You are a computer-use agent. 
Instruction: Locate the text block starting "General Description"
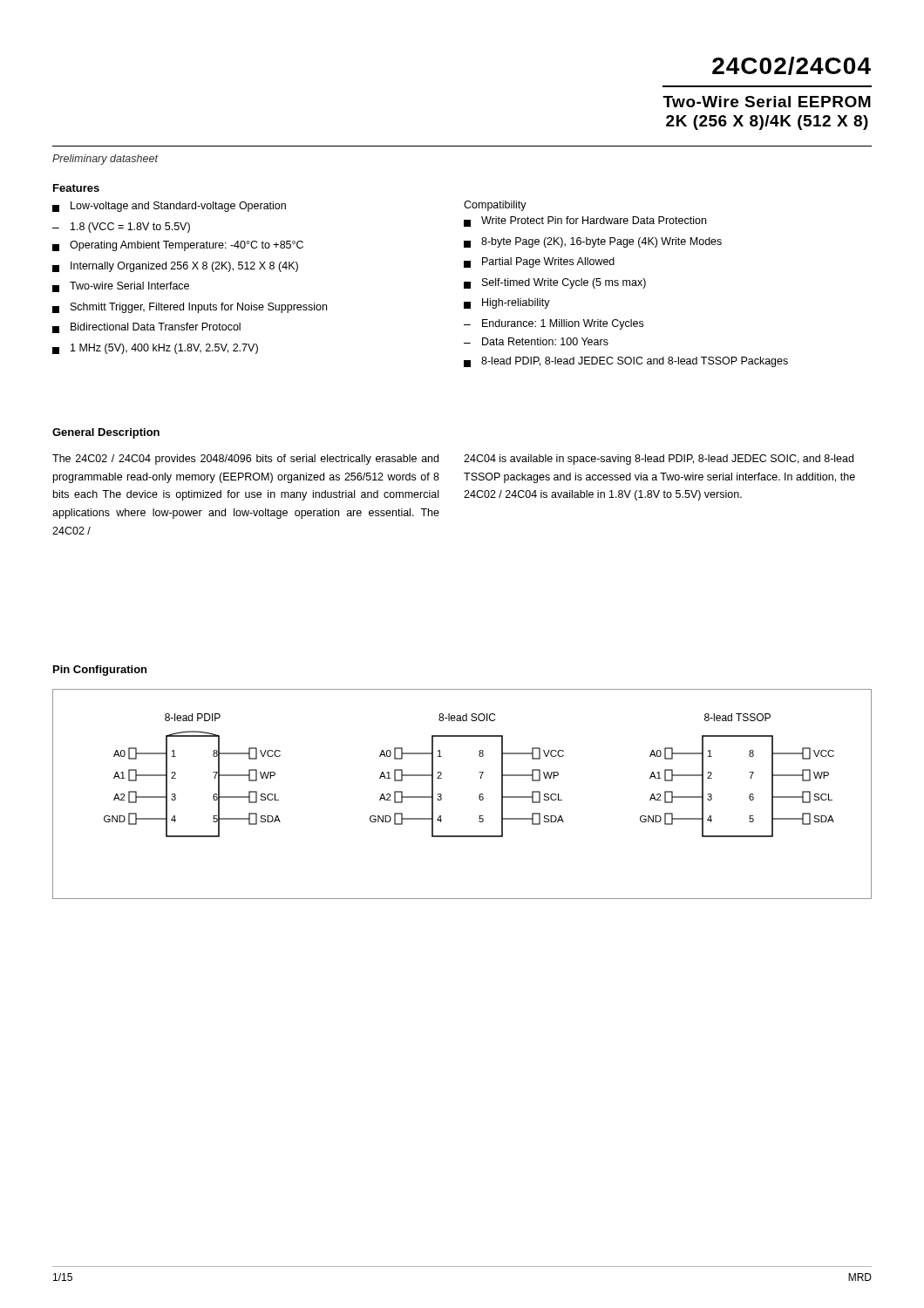106,432
